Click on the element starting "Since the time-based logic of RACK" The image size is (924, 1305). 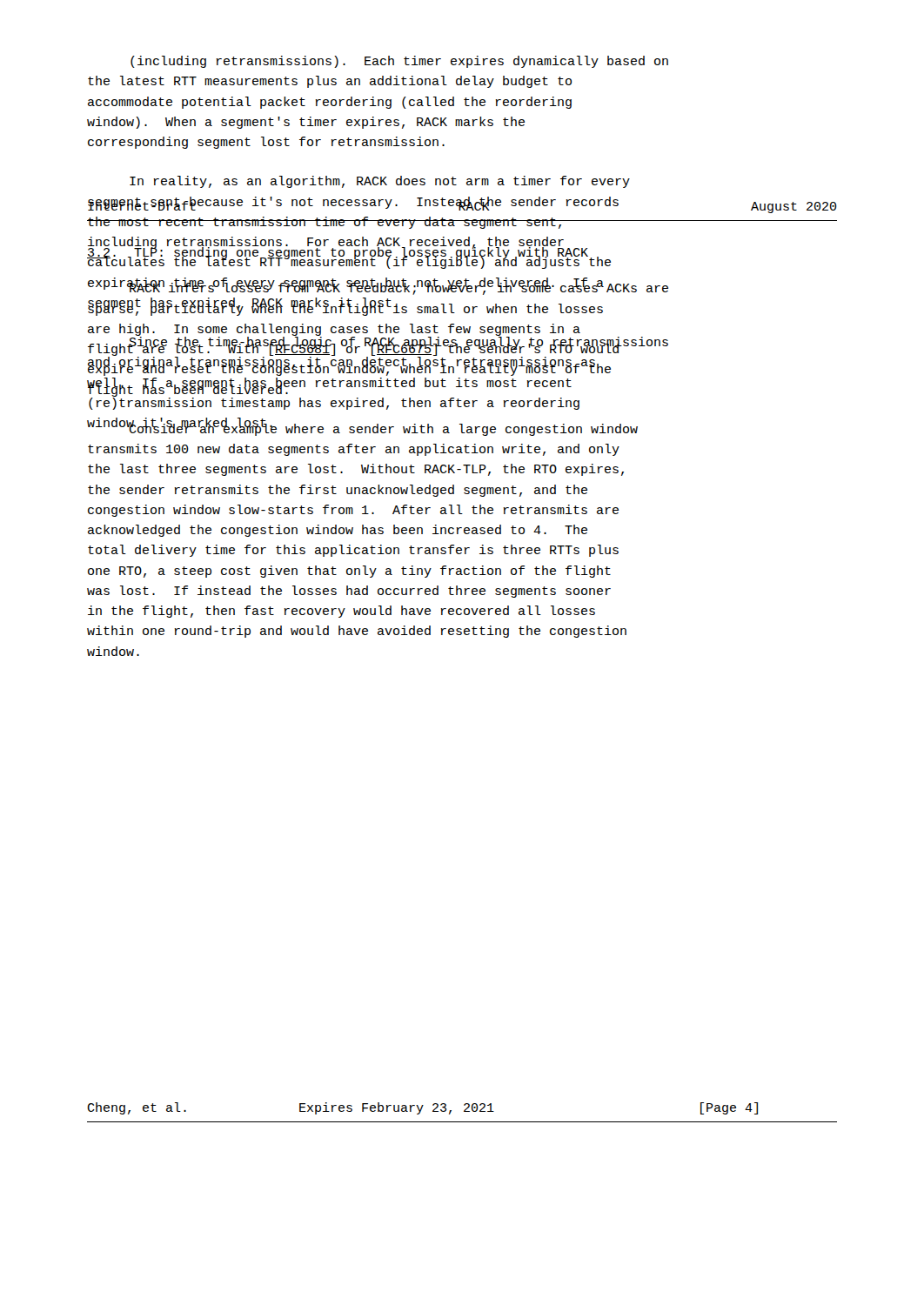pos(378,384)
